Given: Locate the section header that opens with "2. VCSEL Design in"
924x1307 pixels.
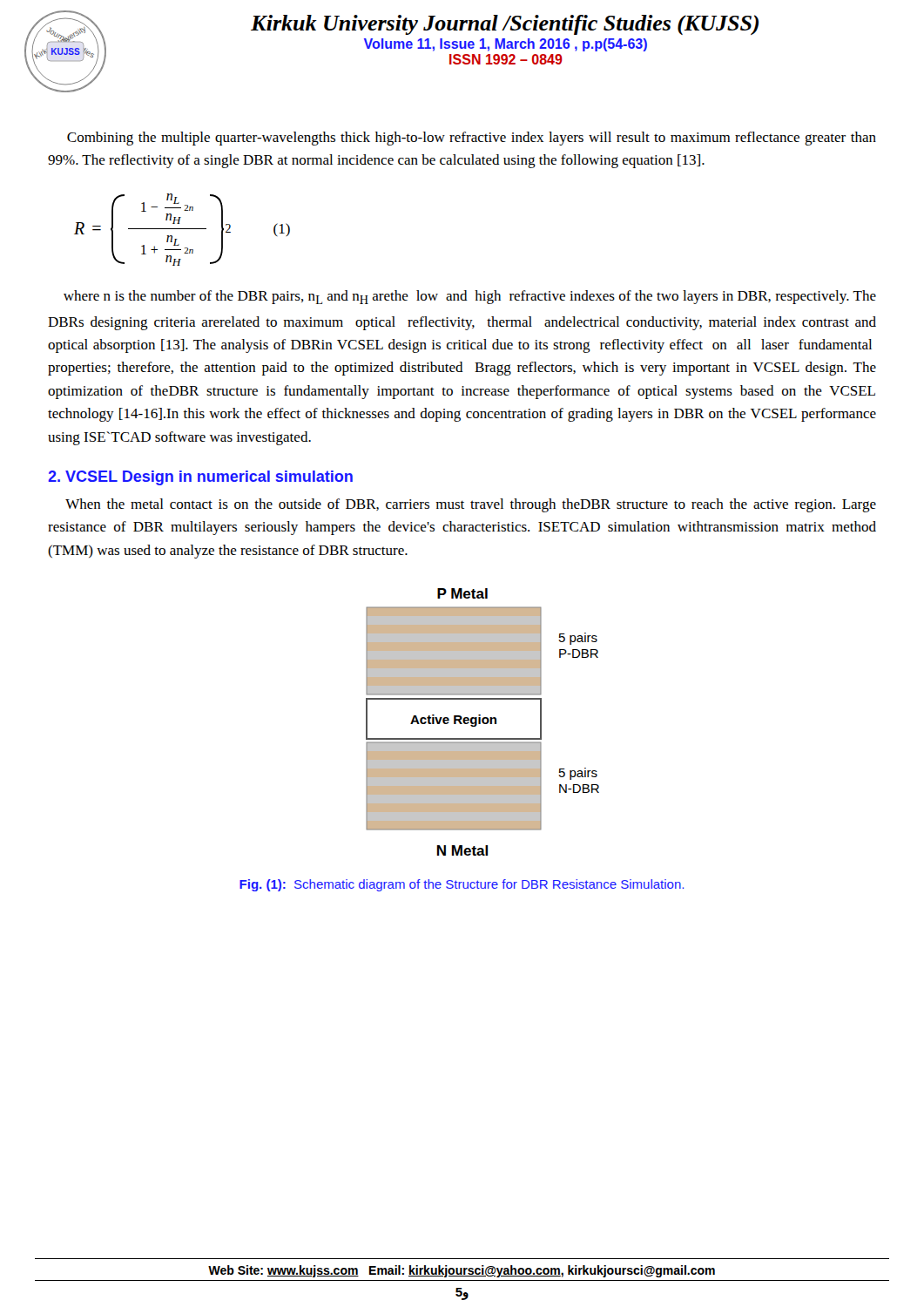Looking at the screenshot, I should pos(201,476).
